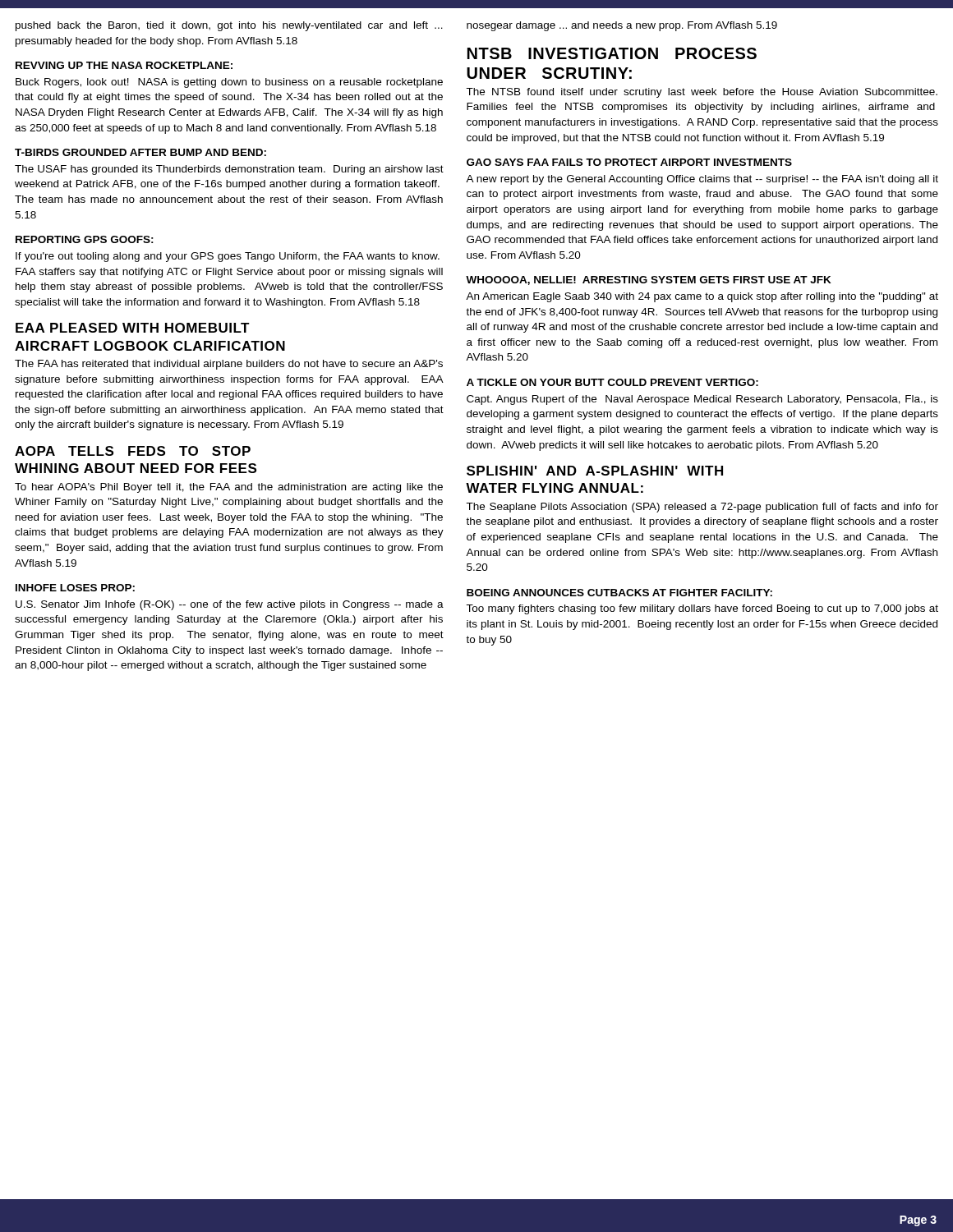
Task: Find the section header that says "REPORTING GPS GOOFS: If you're out tooling along"
Action: 229,271
